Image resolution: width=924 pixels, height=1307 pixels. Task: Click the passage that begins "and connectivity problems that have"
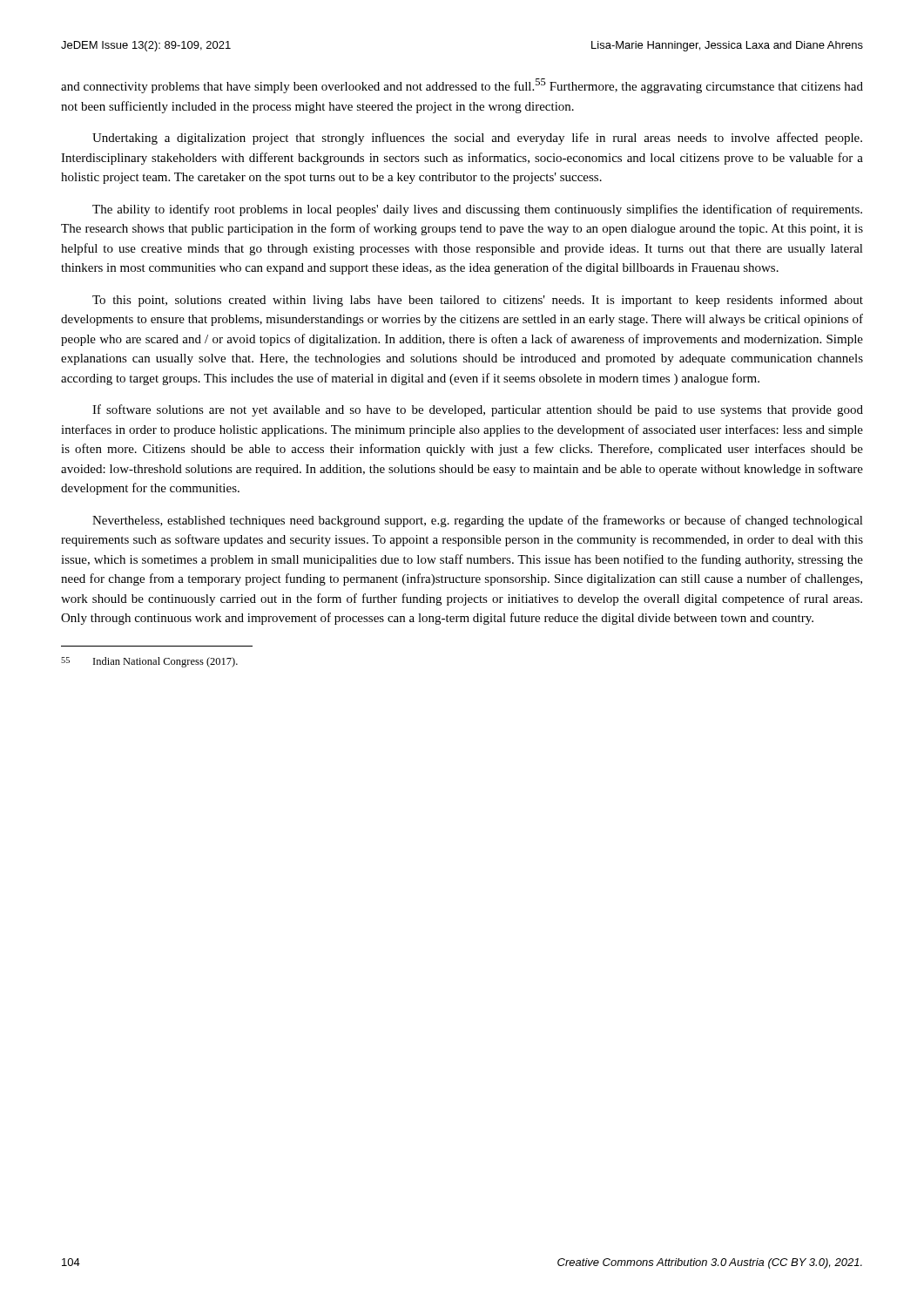462,94
